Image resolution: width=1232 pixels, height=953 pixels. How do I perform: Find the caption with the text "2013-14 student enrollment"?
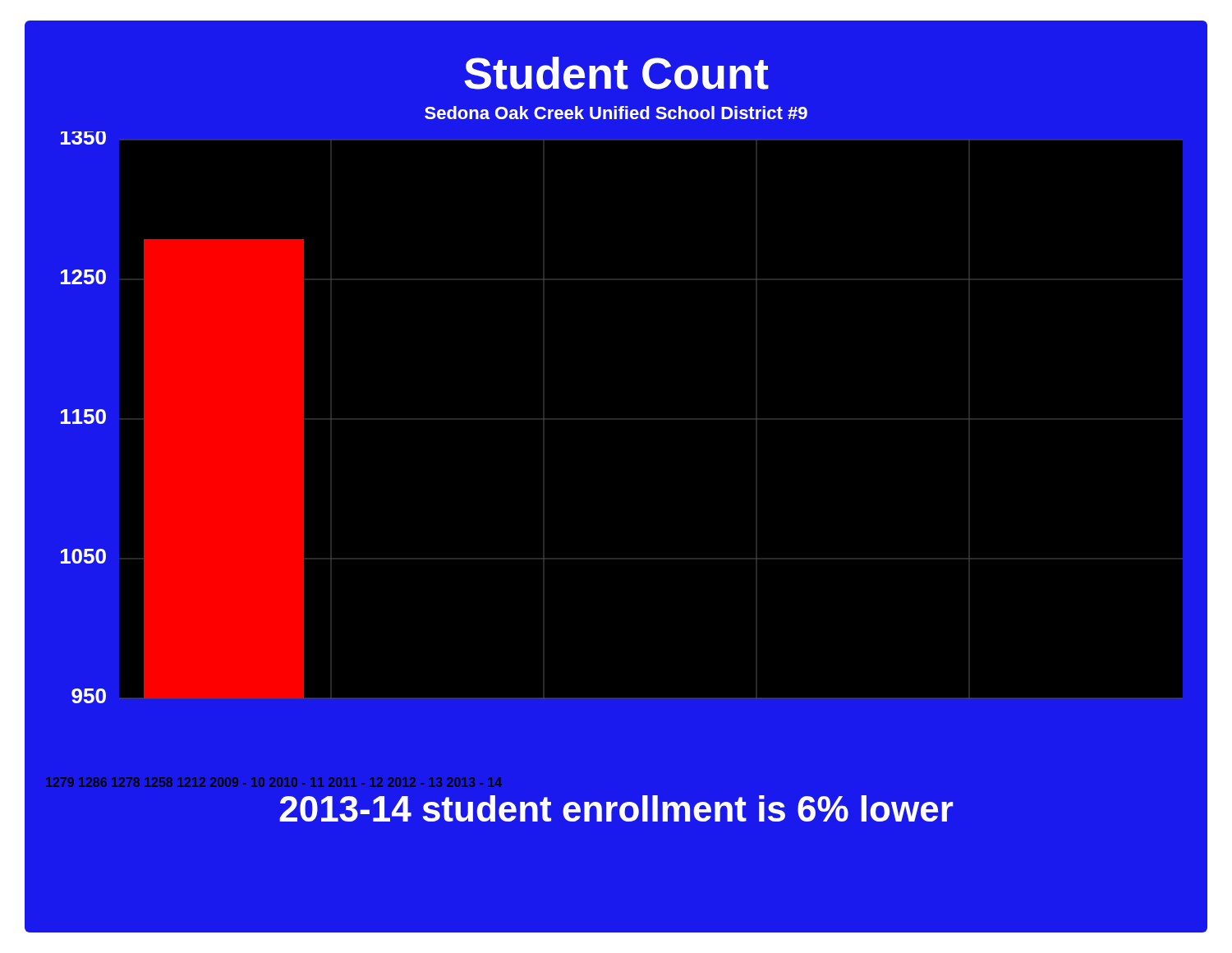616,809
